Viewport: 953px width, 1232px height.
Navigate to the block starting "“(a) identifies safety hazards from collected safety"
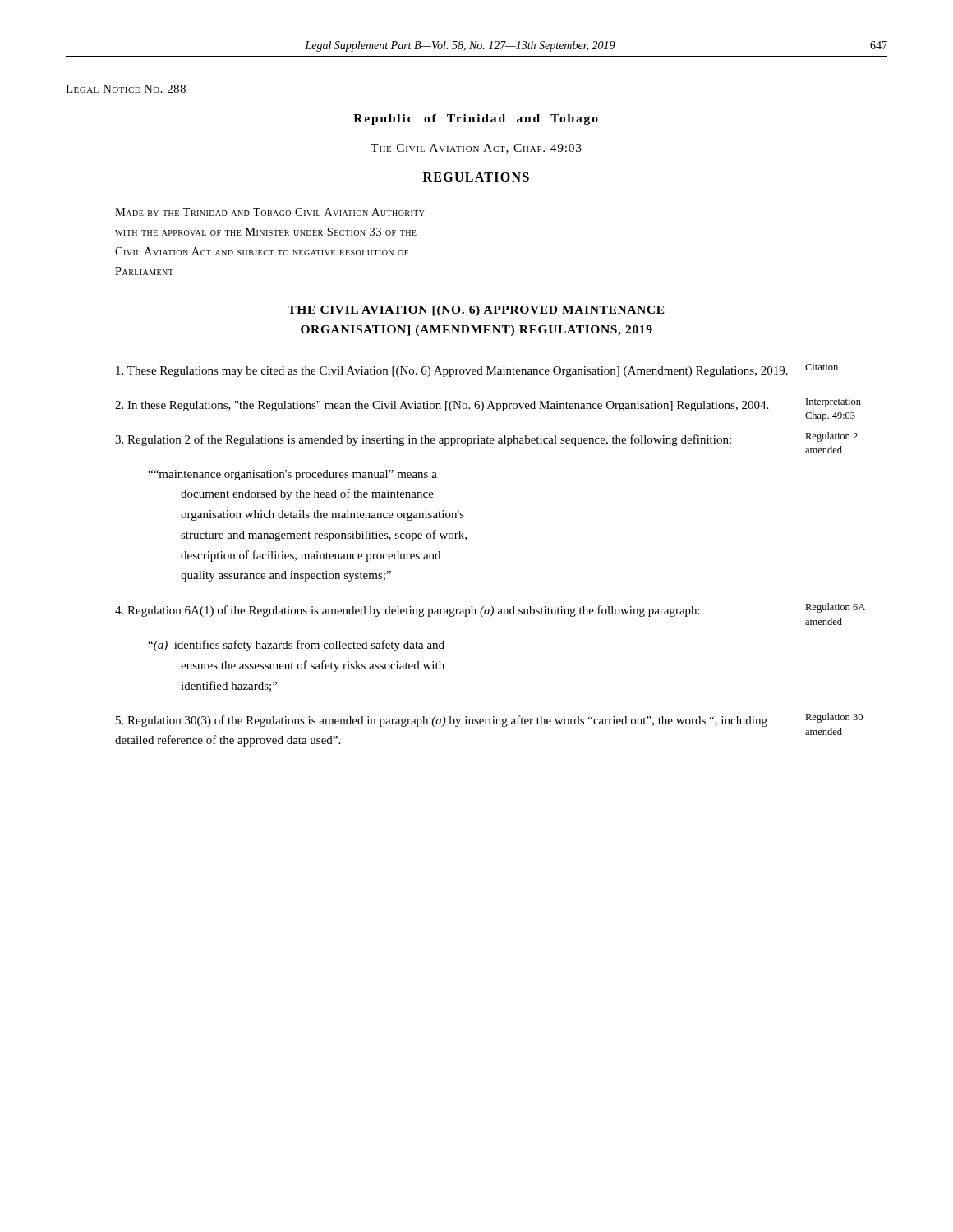tap(296, 665)
